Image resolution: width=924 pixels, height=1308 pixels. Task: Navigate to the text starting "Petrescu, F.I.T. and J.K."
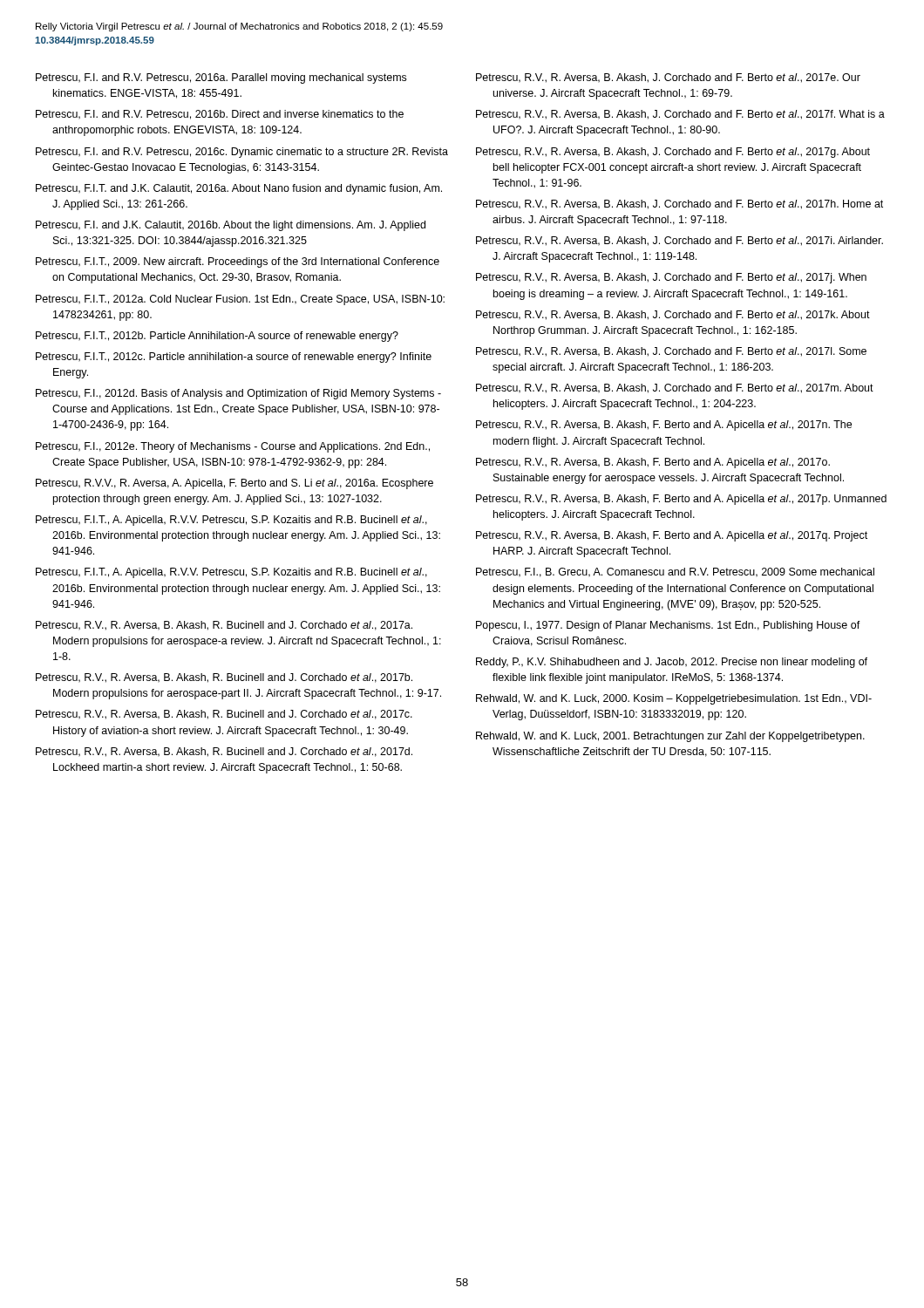[x=239, y=196]
